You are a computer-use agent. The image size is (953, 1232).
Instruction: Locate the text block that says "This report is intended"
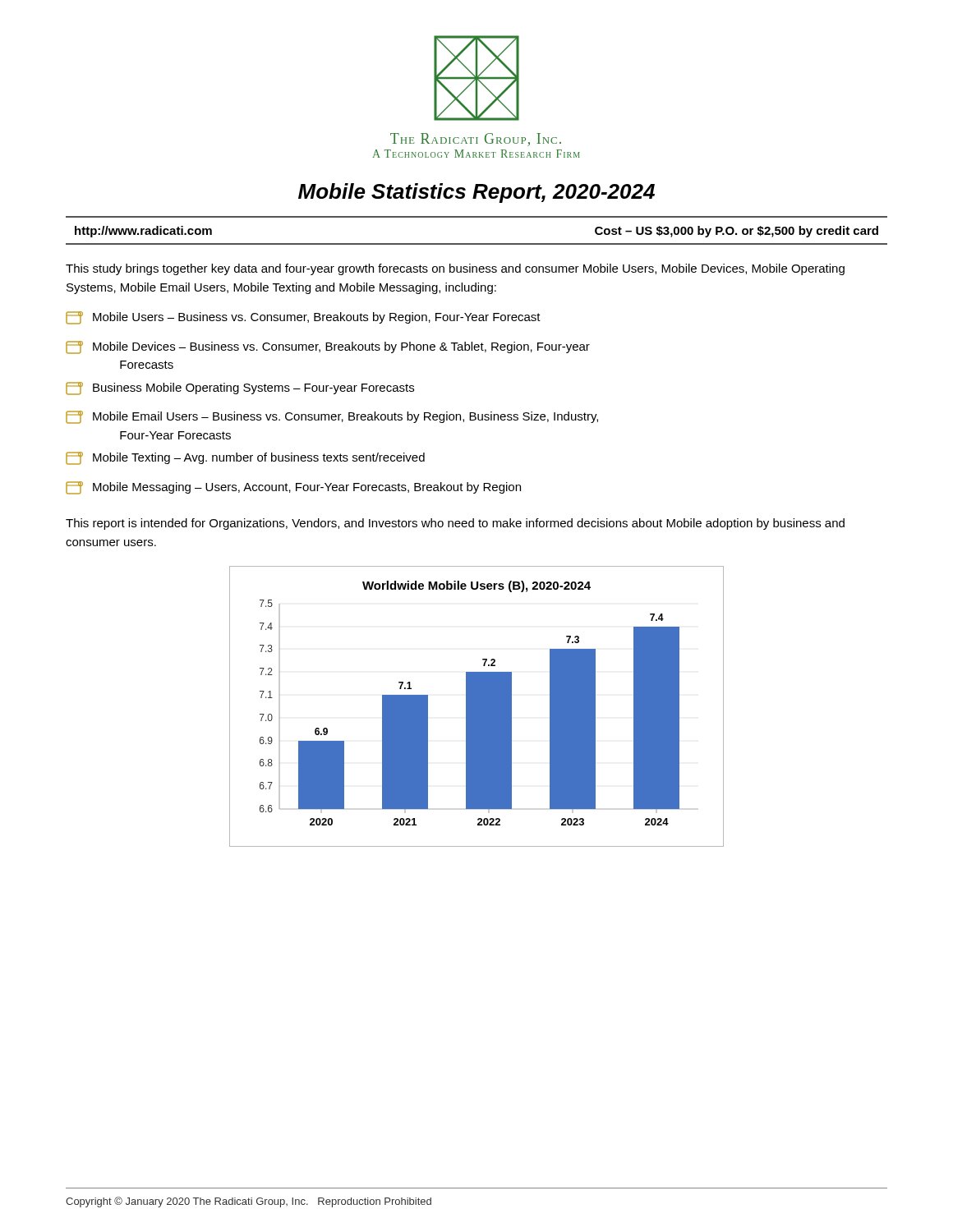click(x=456, y=532)
